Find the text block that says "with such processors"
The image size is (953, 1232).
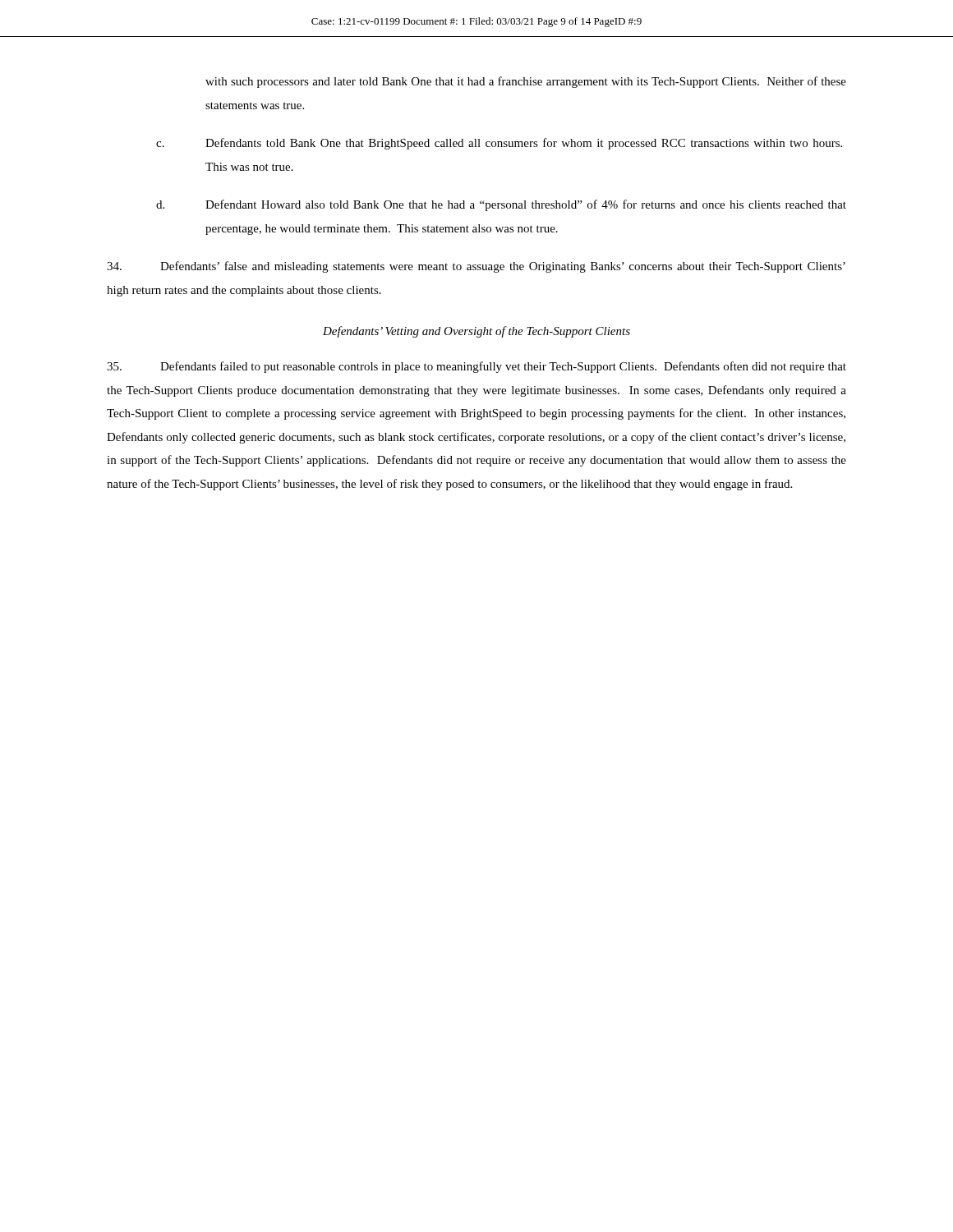click(526, 93)
